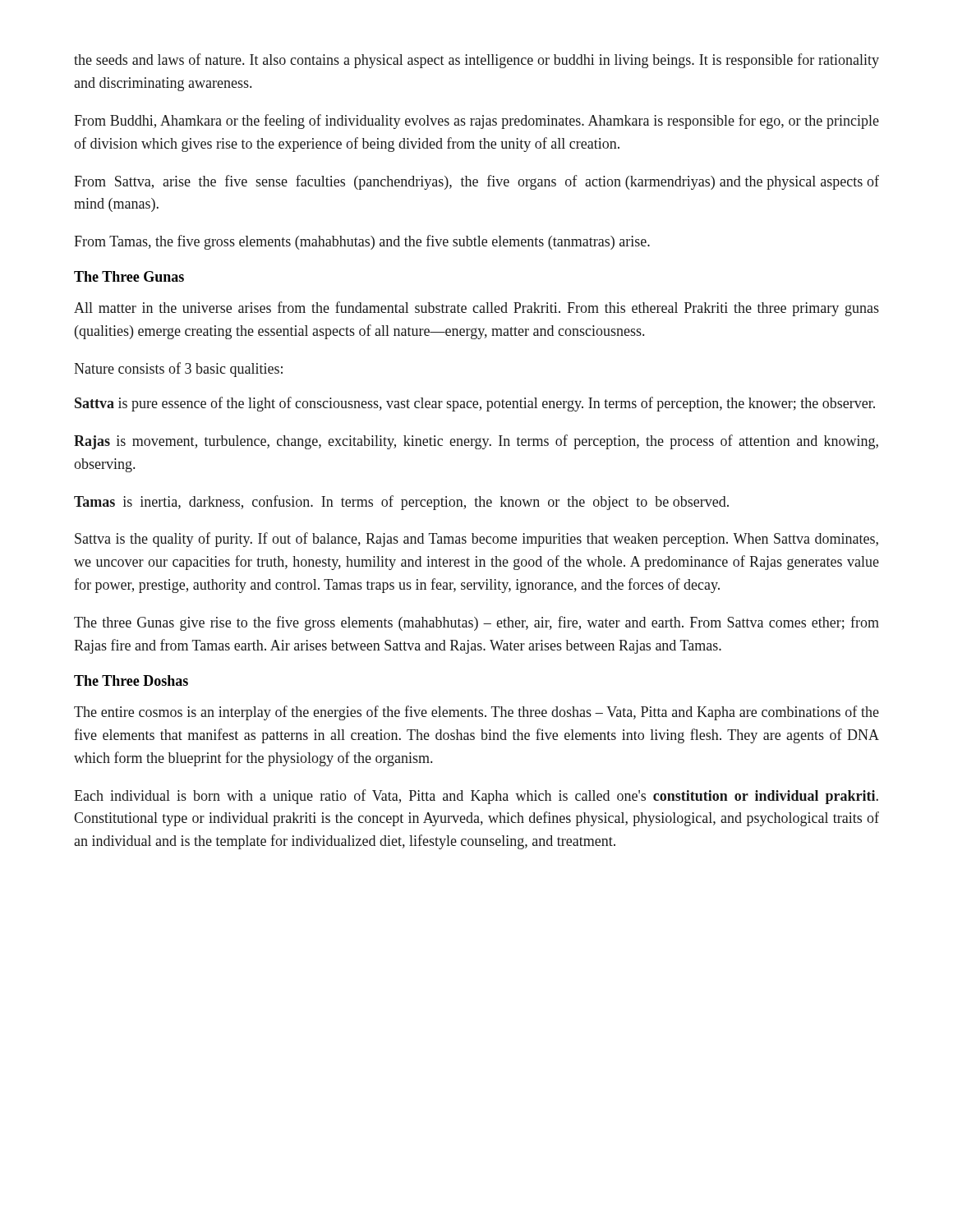Point to the text starting "The Three Doshas"

[x=131, y=681]
